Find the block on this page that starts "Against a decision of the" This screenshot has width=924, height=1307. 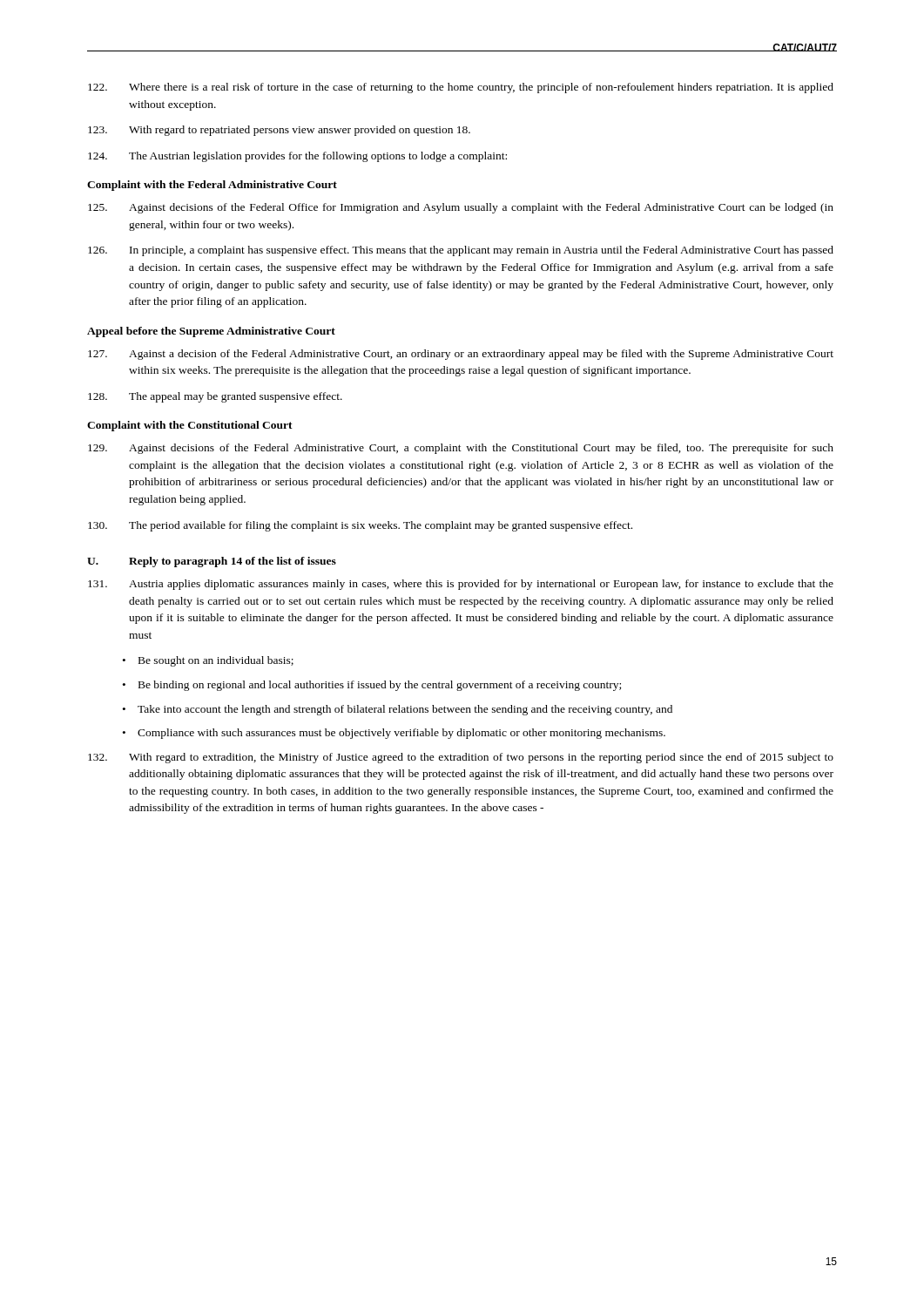pos(460,362)
